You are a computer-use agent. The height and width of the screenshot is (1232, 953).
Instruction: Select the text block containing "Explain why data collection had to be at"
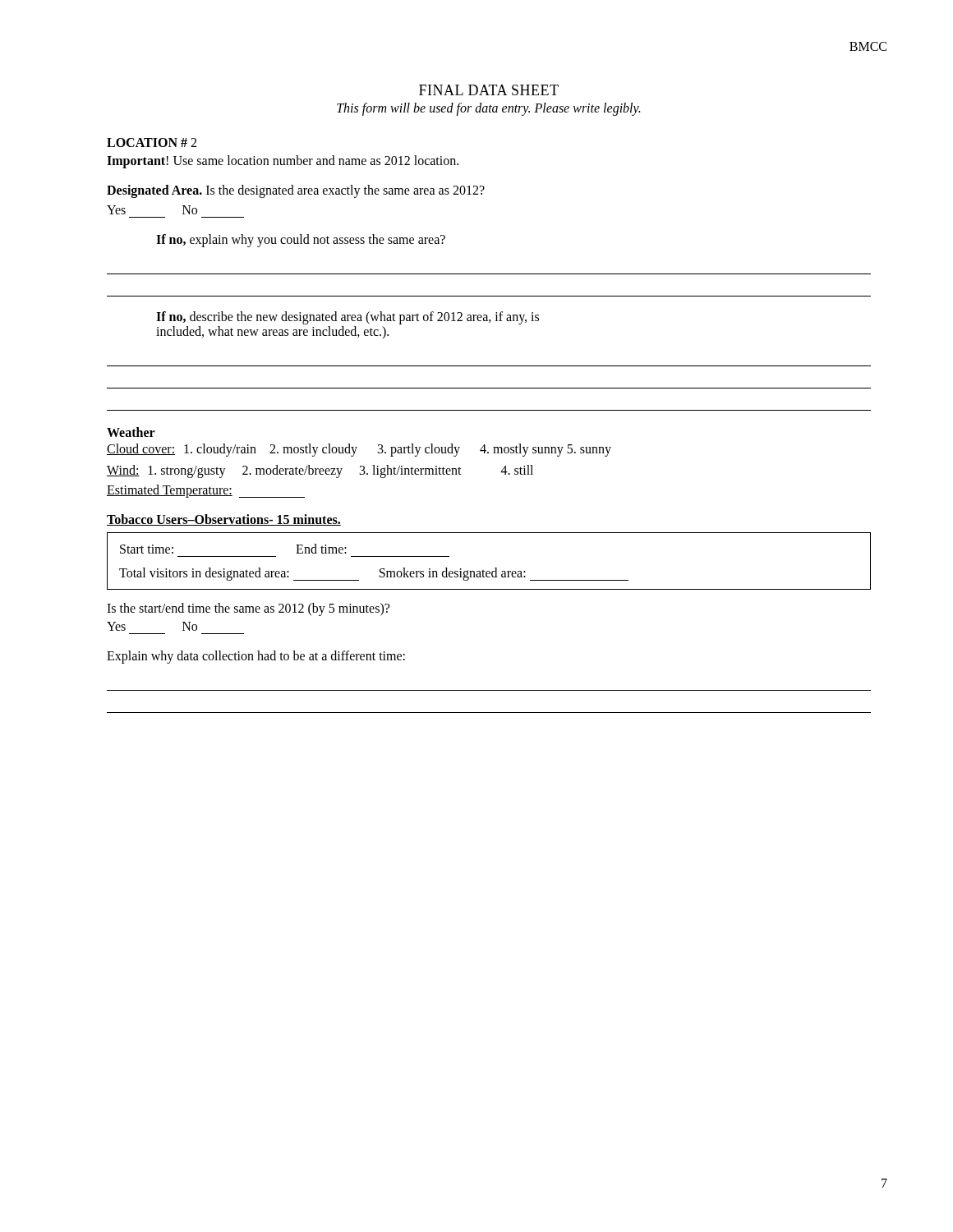point(489,681)
